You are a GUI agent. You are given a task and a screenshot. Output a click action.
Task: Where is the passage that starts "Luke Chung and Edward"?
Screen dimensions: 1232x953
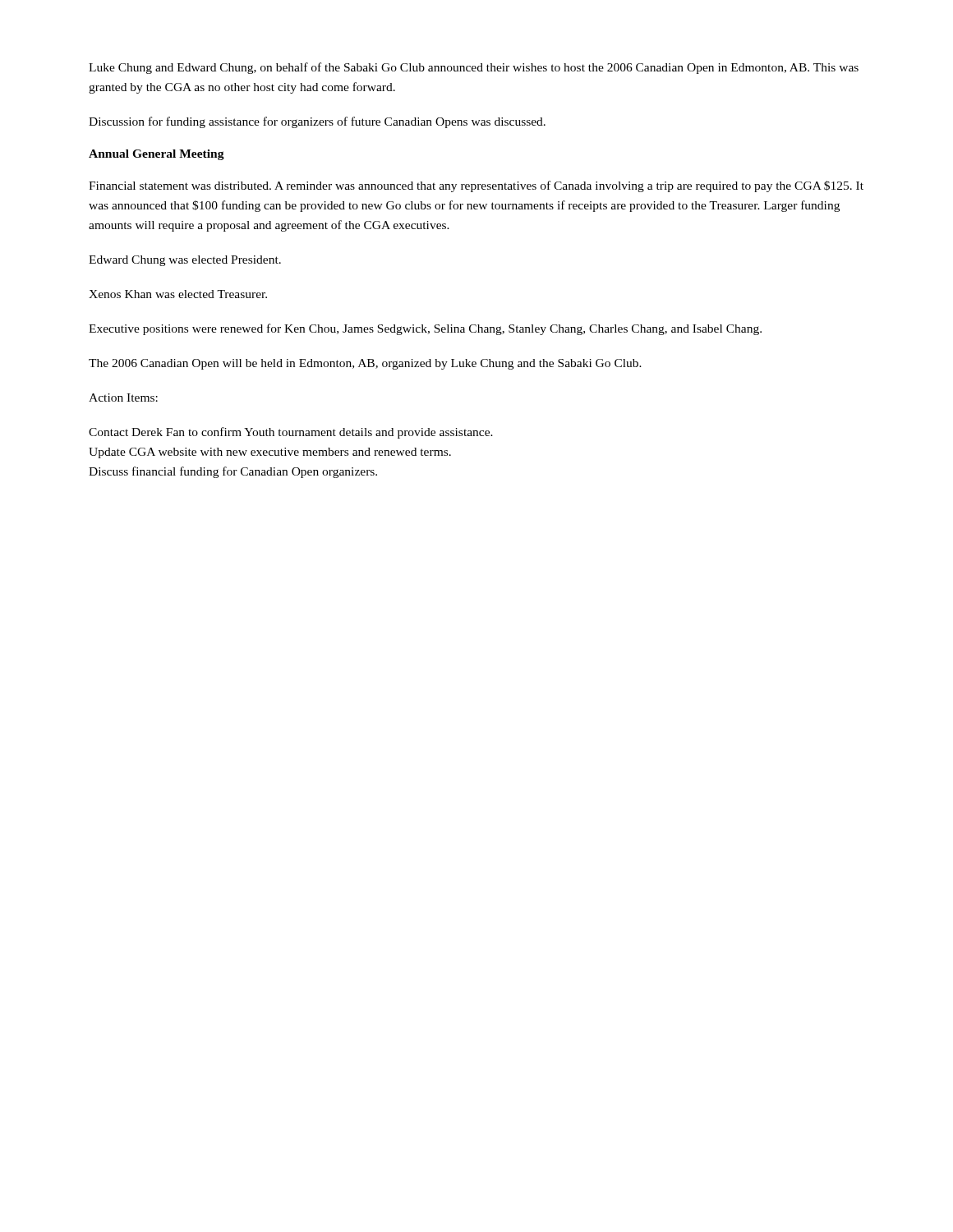tap(474, 77)
